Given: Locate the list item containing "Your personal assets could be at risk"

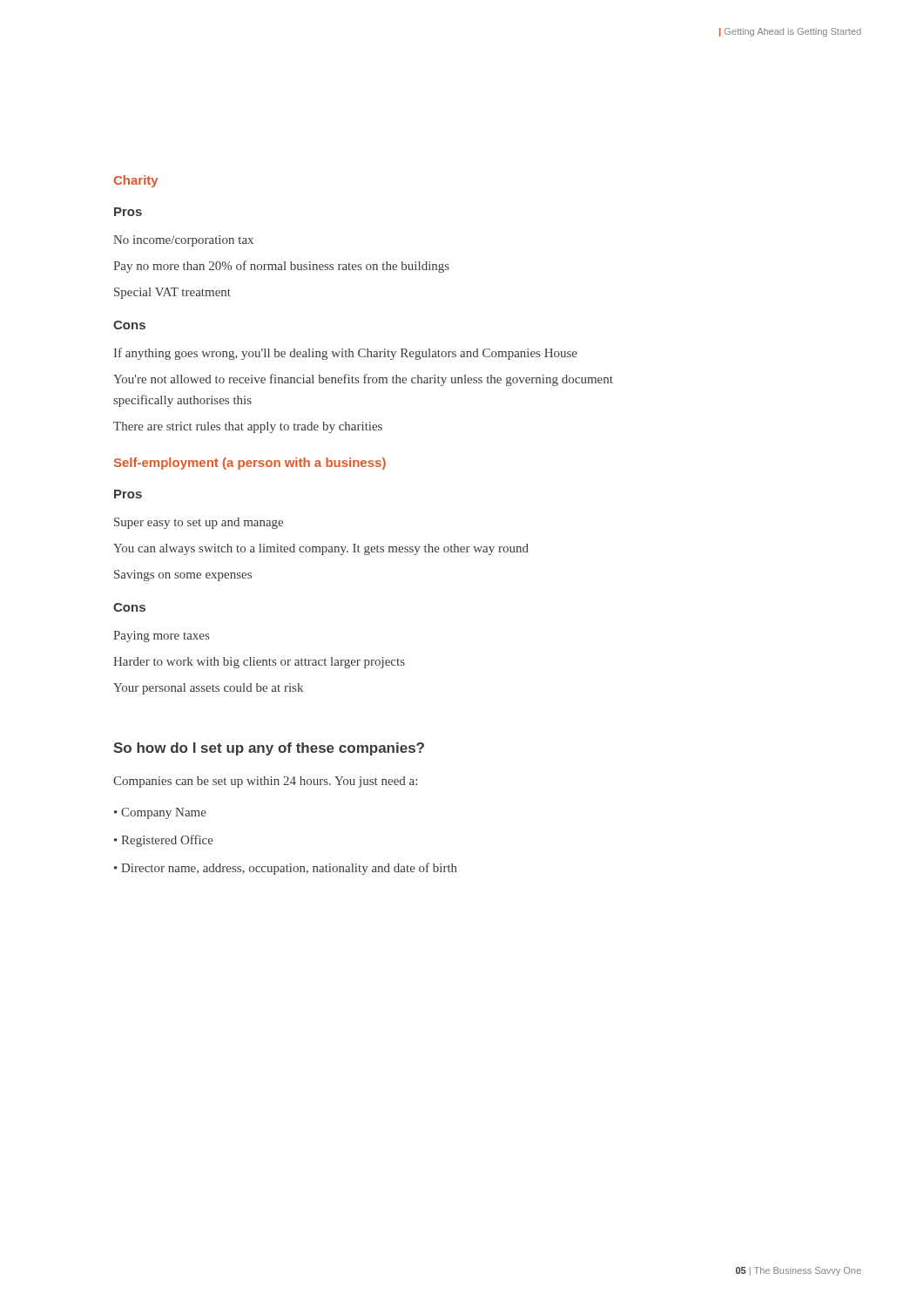Looking at the screenshot, I should [208, 687].
